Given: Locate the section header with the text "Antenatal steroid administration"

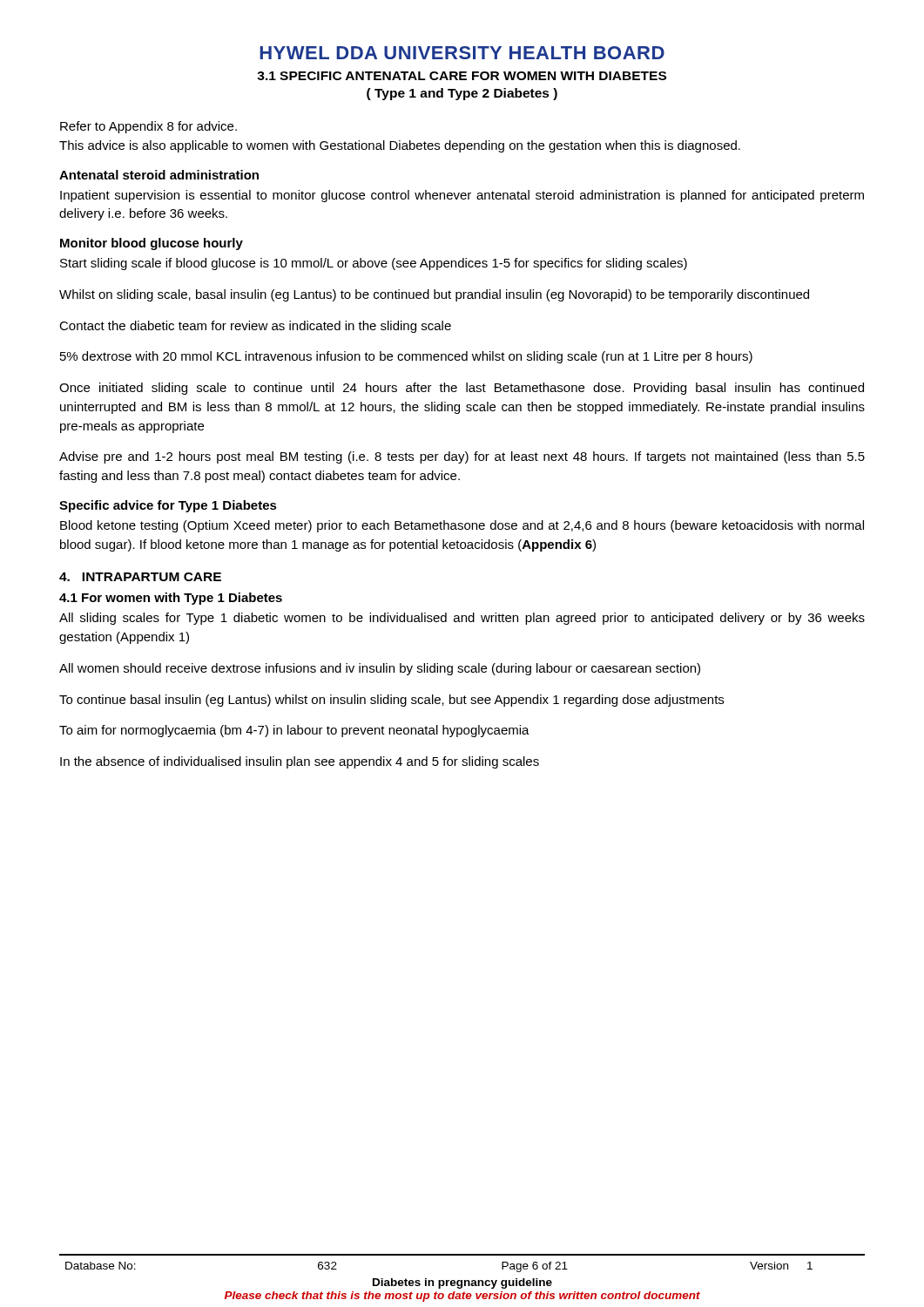Looking at the screenshot, I should pyautogui.click(x=159, y=174).
